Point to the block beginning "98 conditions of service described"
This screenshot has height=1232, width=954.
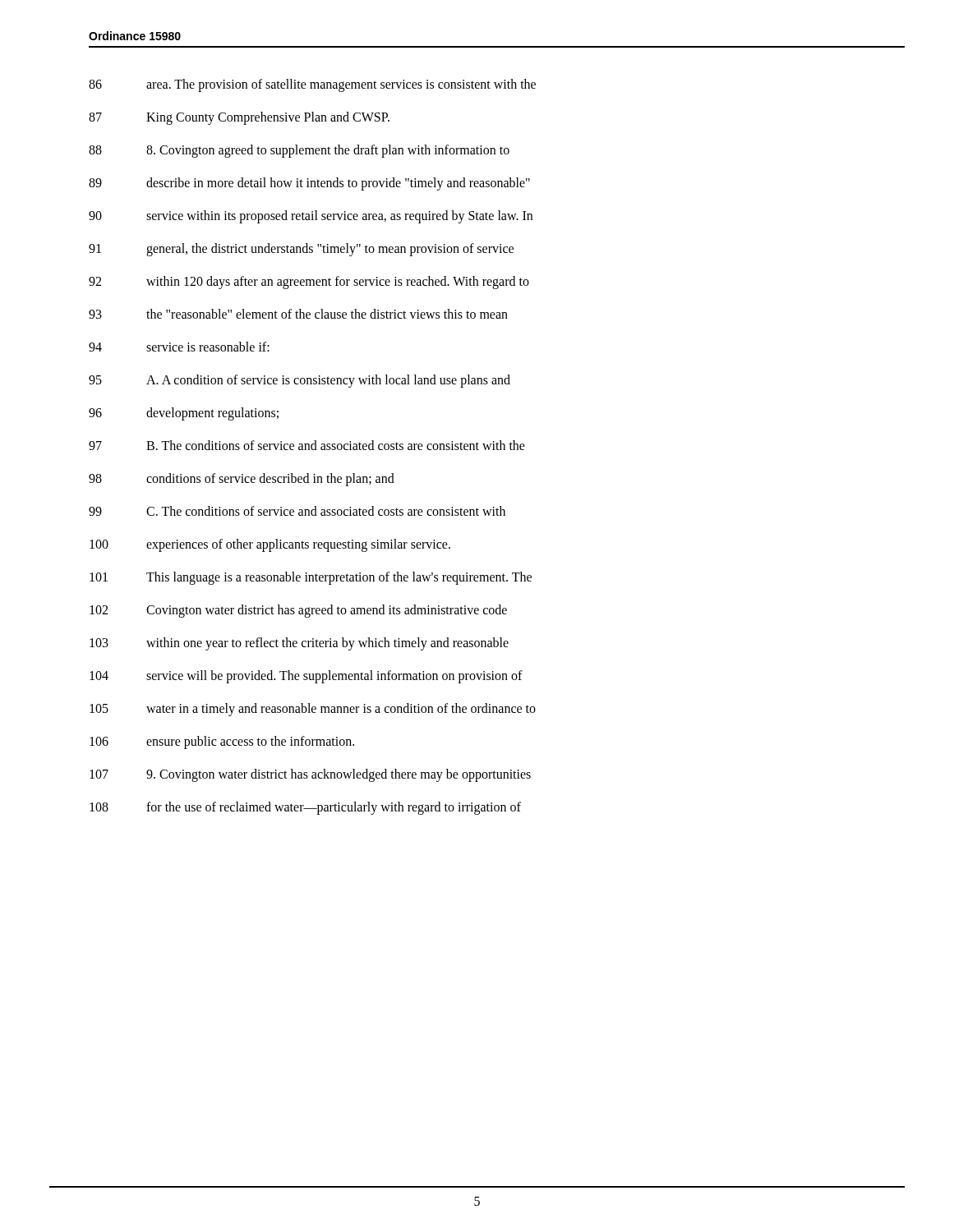pos(242,480)
